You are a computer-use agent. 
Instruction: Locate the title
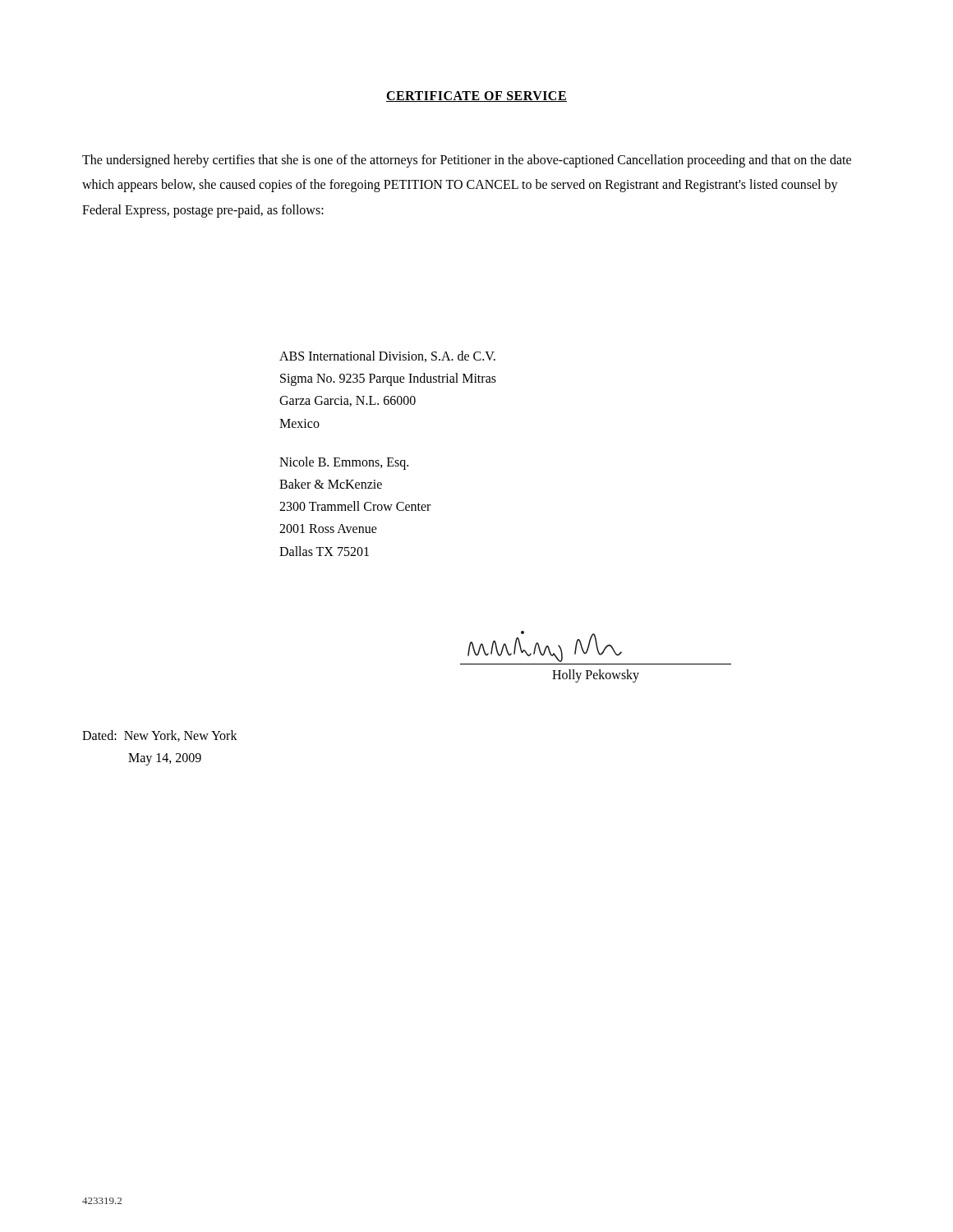click(476, 96)
